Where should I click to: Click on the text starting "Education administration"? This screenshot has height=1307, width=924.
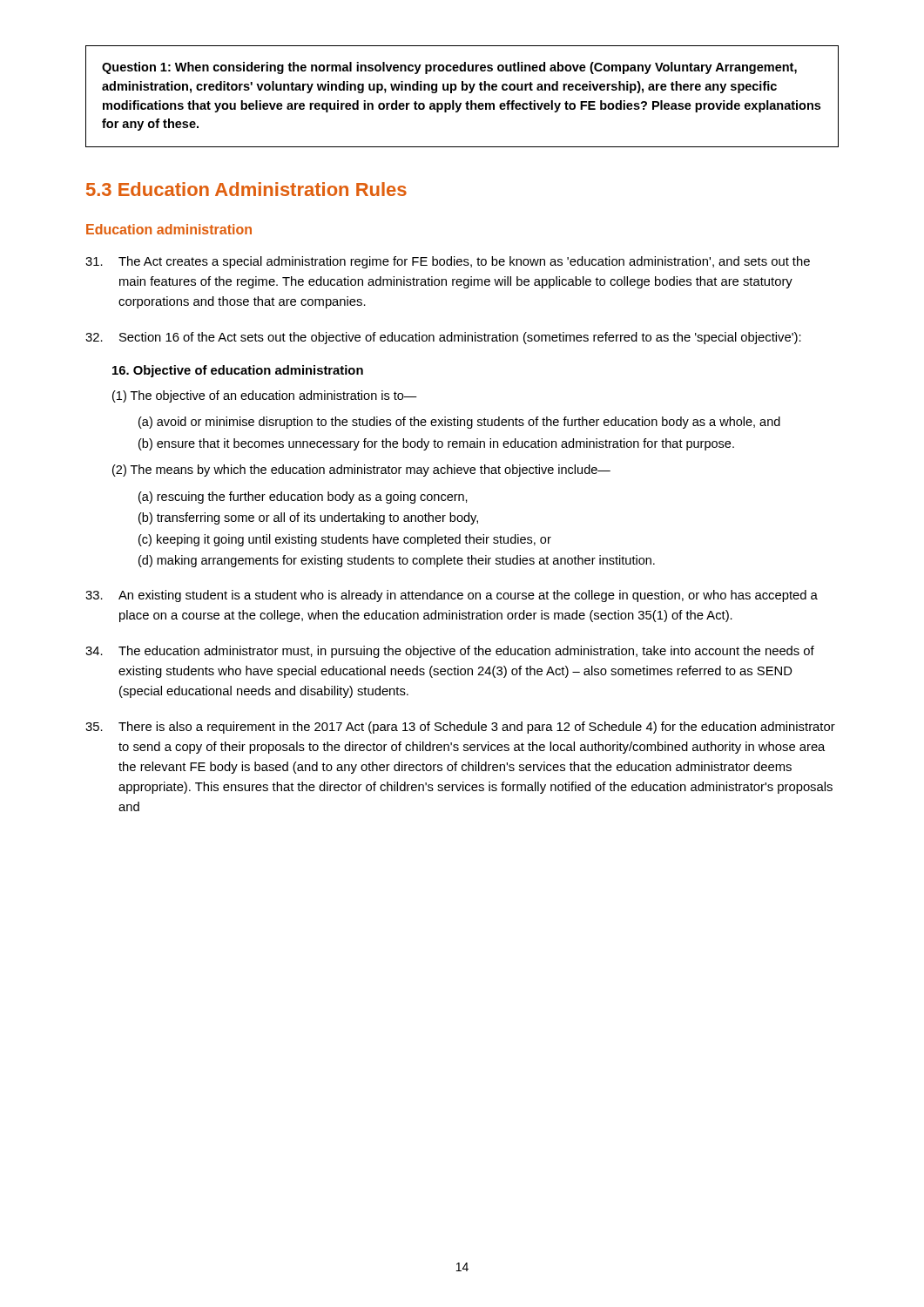point(169,230)
